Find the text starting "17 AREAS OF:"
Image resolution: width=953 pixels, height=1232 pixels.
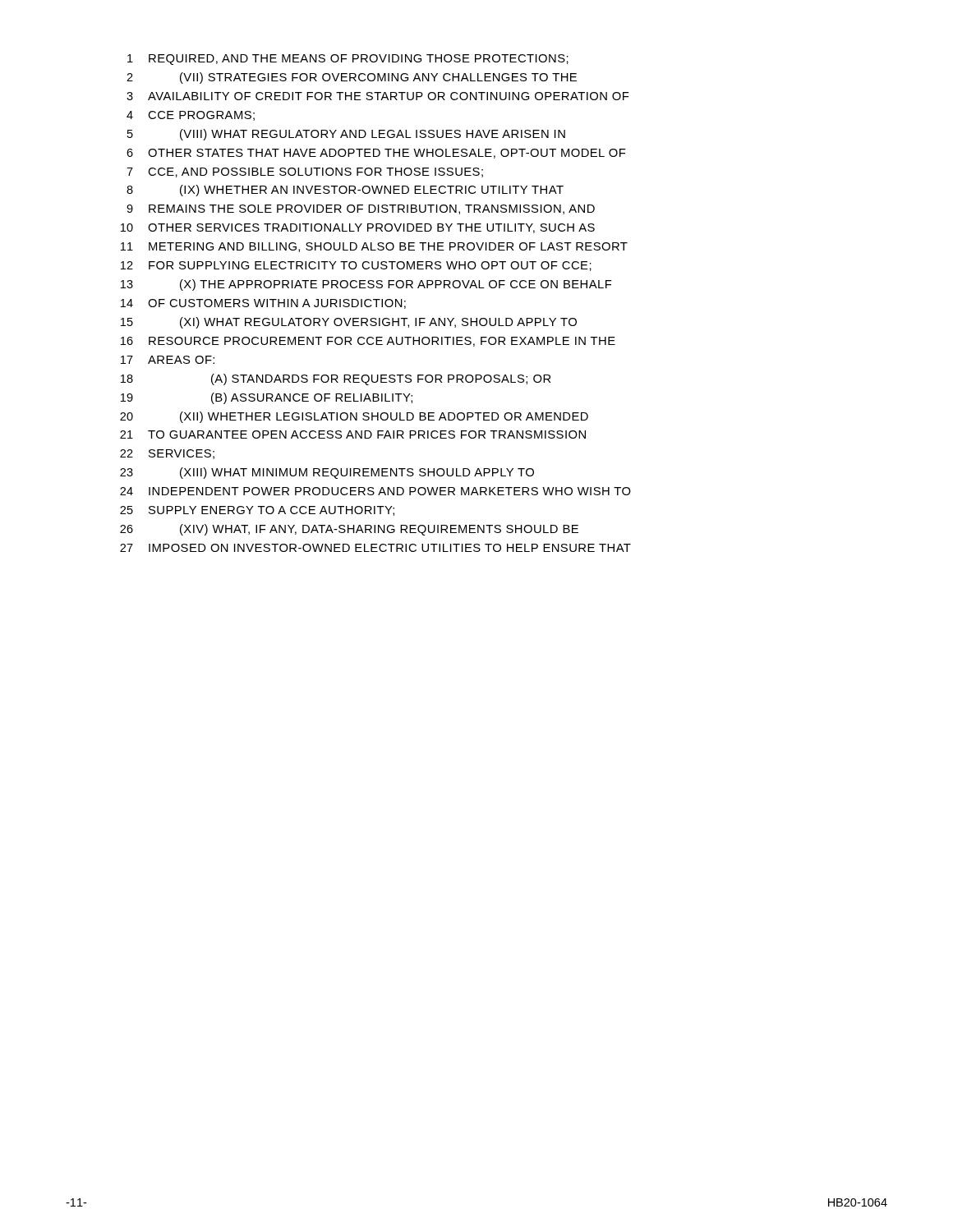coord(168,360)
